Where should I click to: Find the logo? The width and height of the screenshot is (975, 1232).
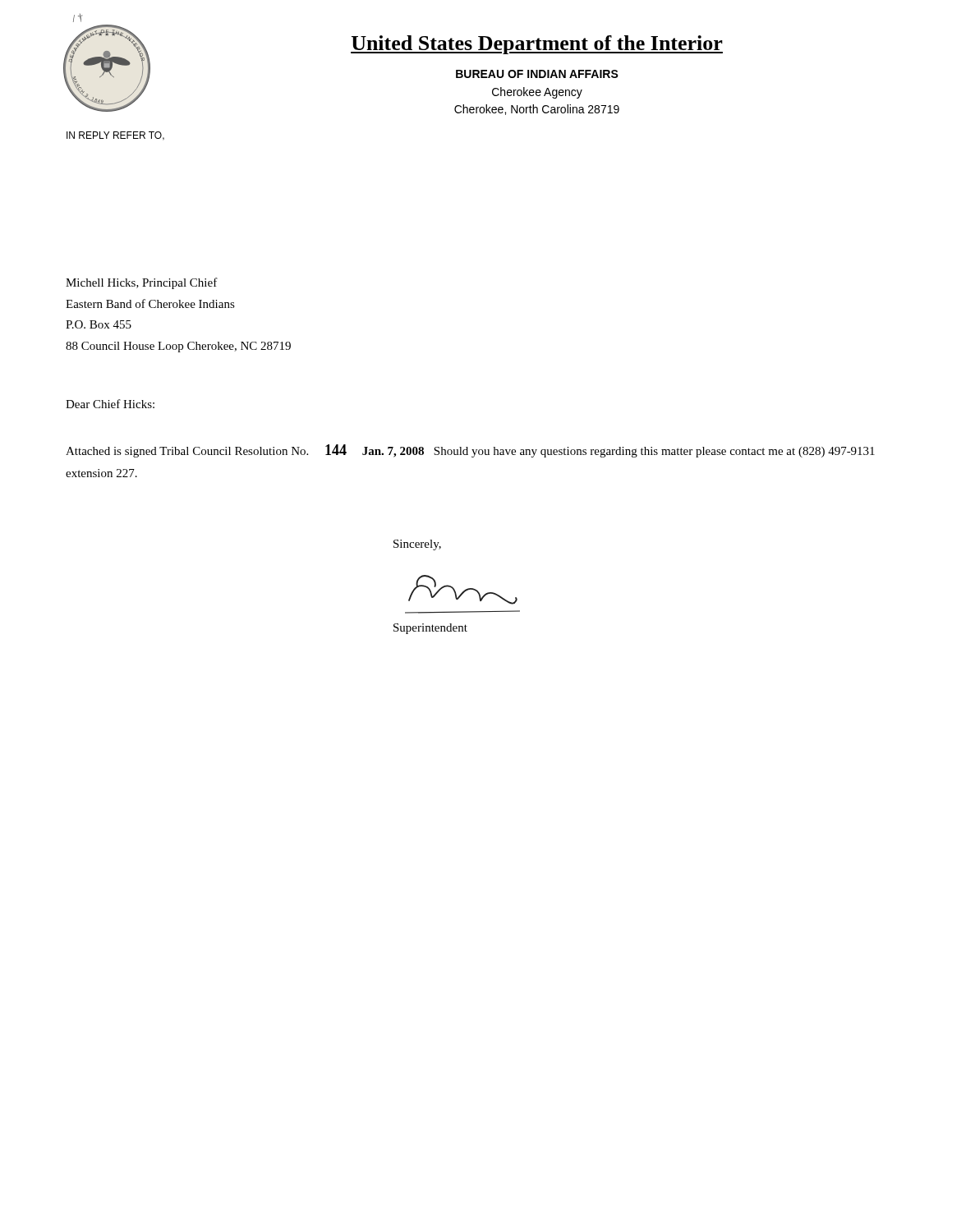tap(107, 68)
